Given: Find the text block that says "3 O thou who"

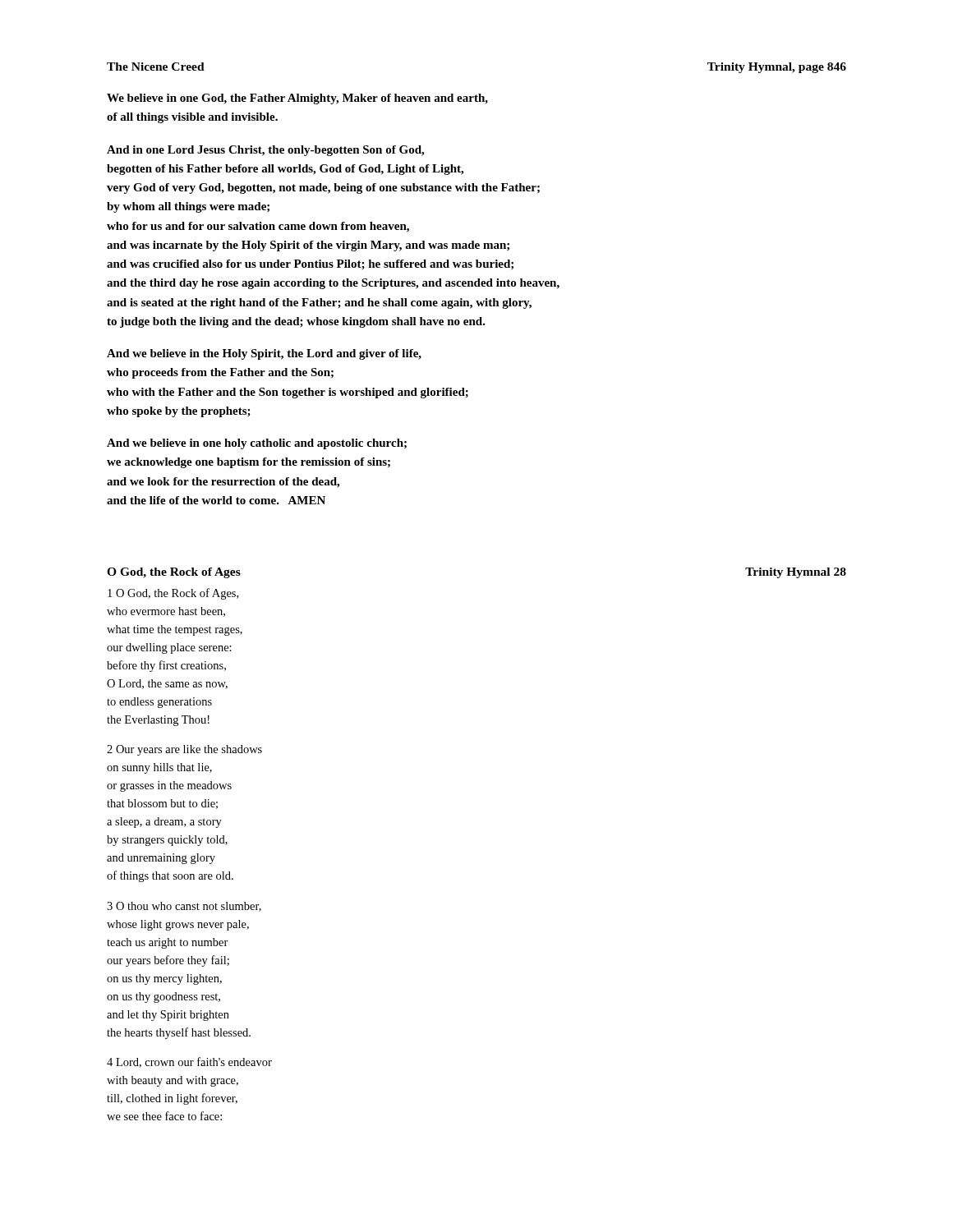Looking at the screenshot, I should point(184,969).
